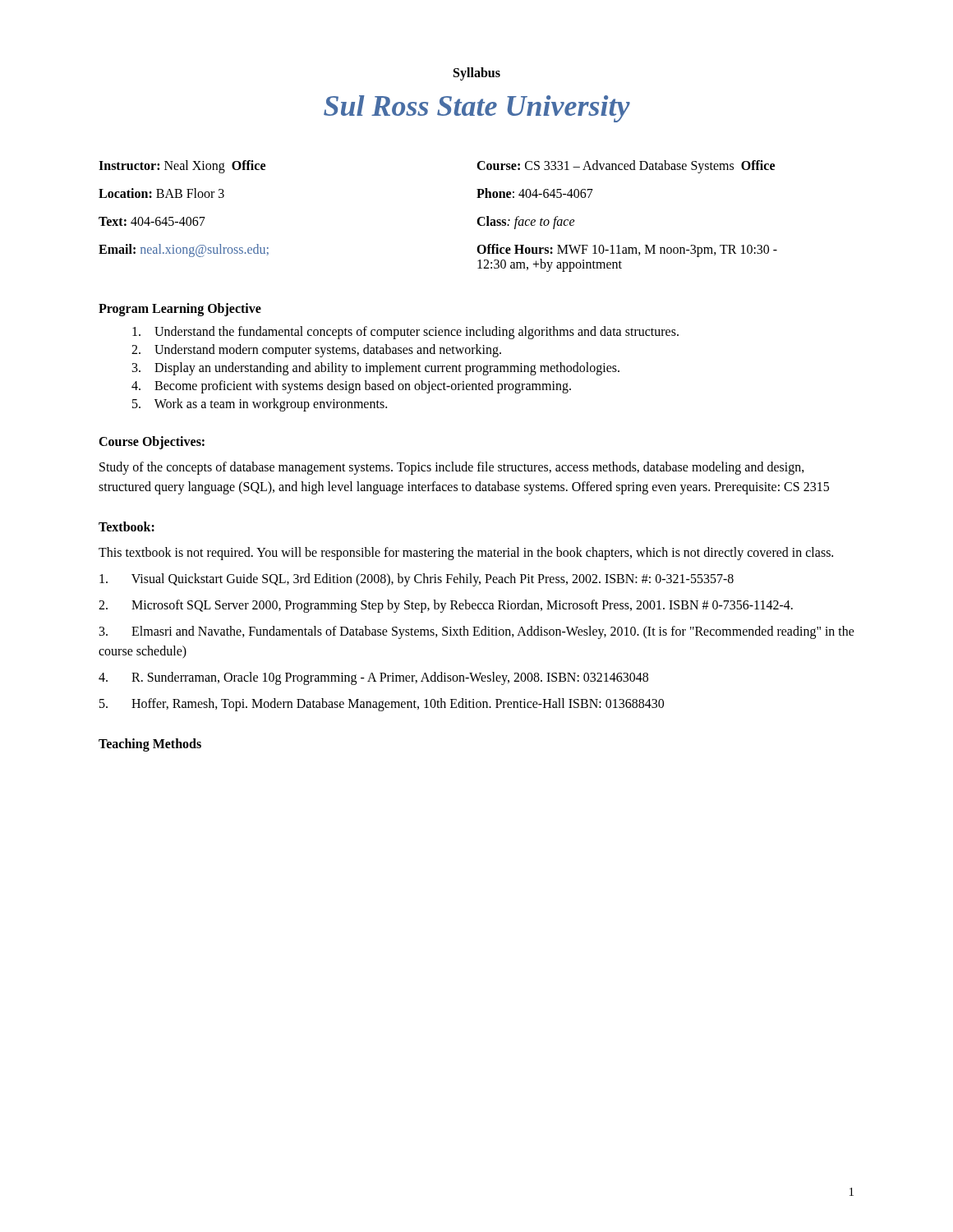The height and width of the screenshot is (1232, 953).
Task: Find "Program Learning Objective" on this page
Action: click(180, 308)
